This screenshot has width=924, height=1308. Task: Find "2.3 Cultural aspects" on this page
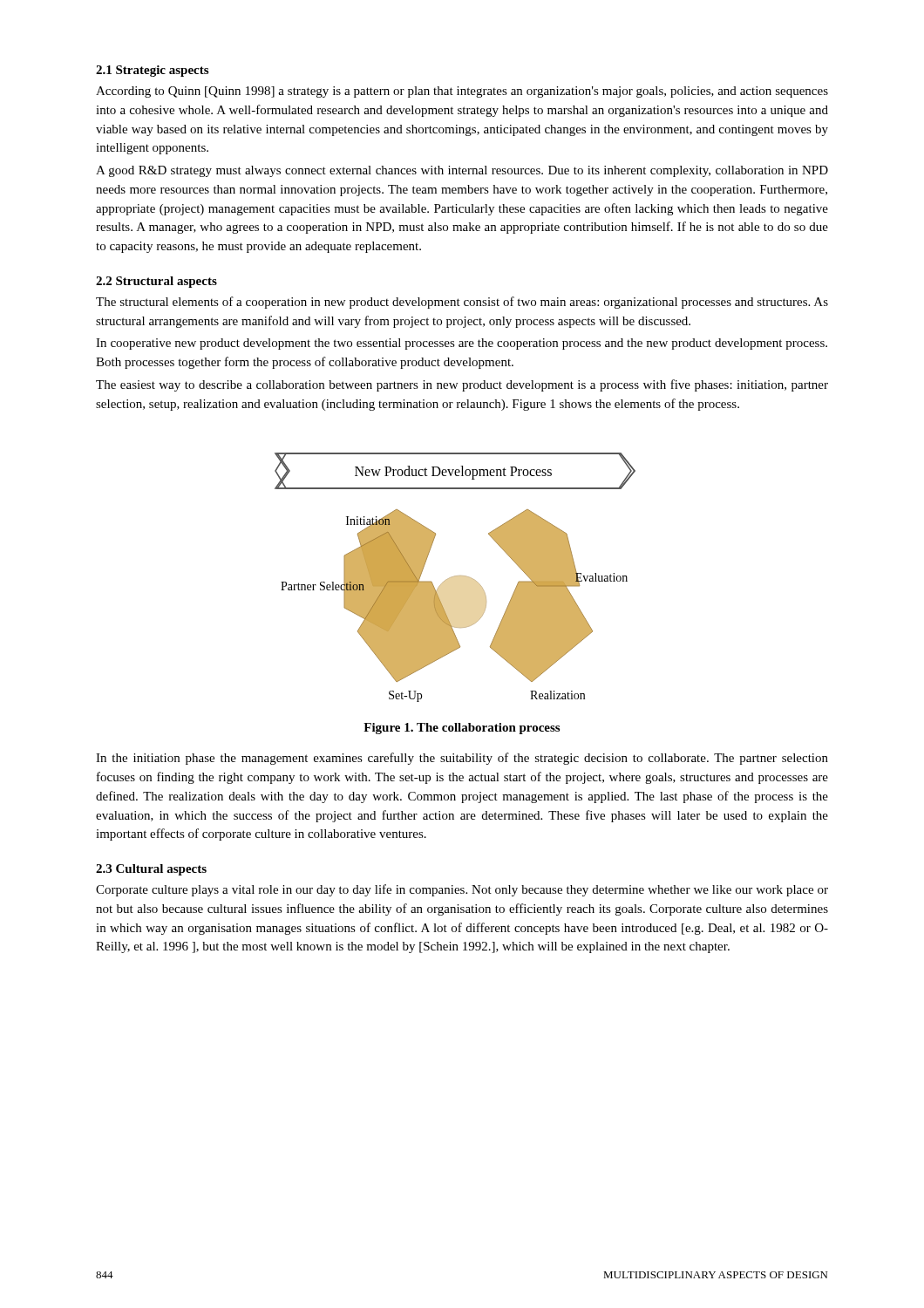click(x=151, y=869)
